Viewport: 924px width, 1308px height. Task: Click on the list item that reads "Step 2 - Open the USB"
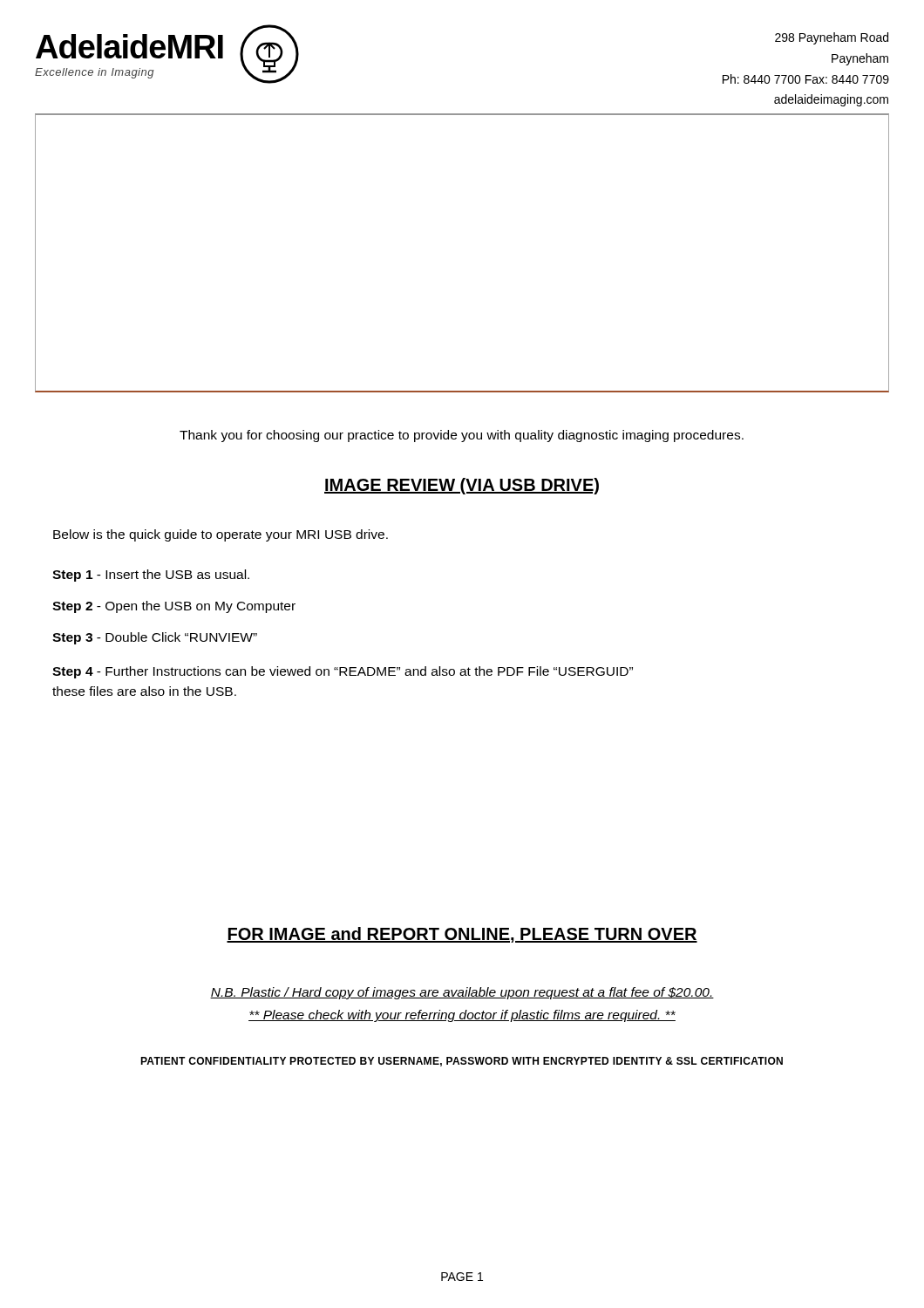pos(174,606)
